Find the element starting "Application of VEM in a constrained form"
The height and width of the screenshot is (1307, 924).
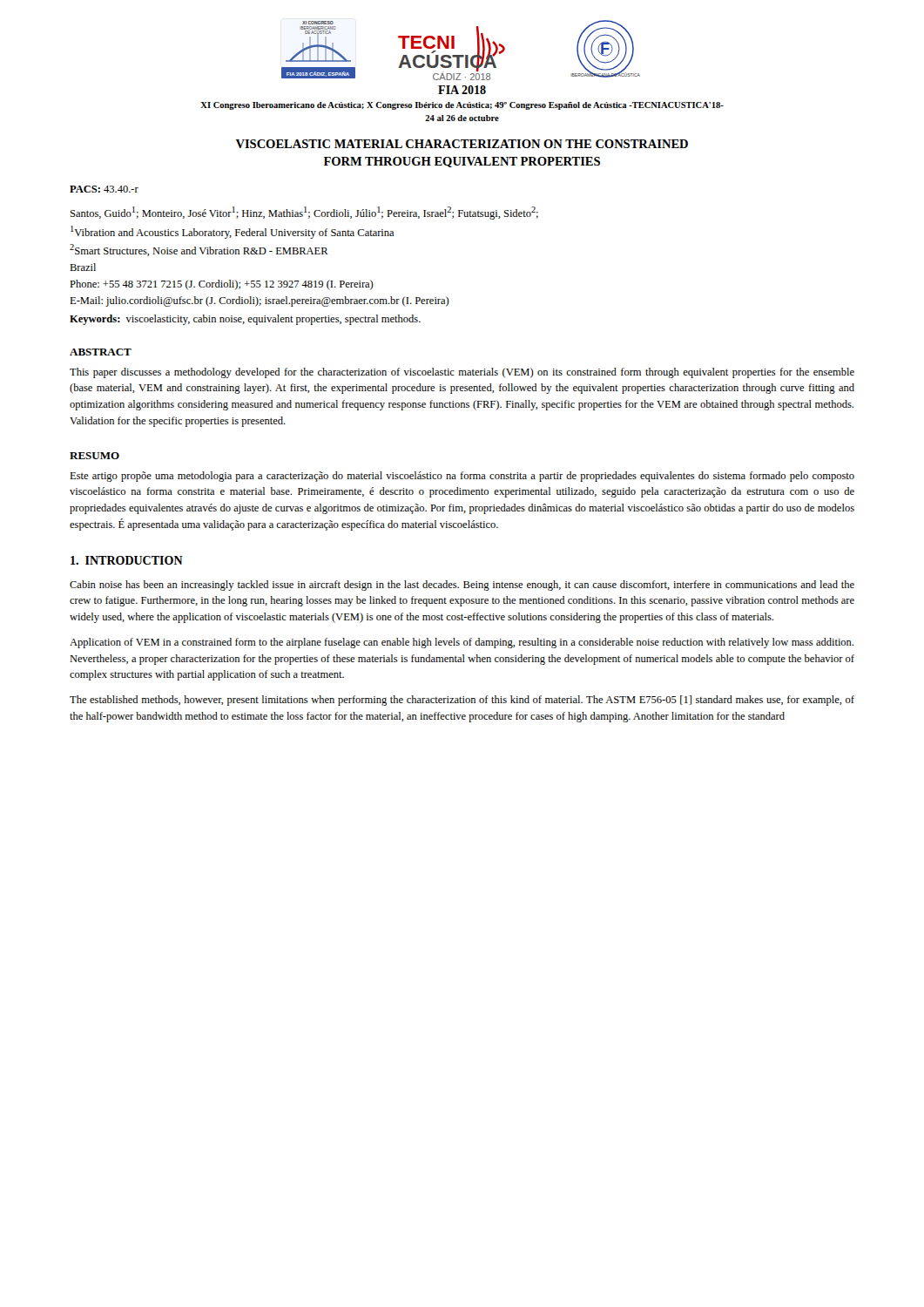462,658
